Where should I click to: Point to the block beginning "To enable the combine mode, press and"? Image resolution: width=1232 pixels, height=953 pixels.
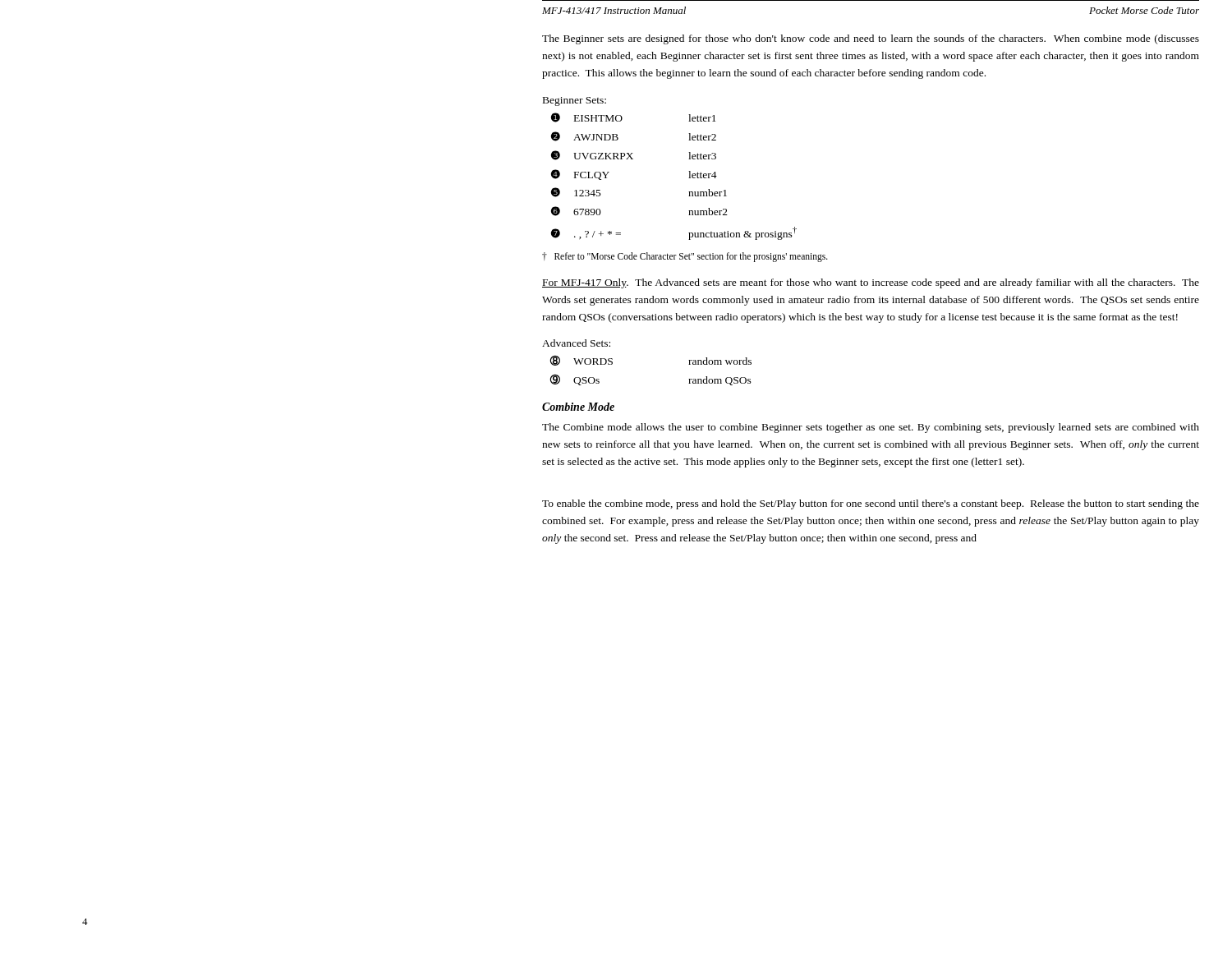point(871,520)
